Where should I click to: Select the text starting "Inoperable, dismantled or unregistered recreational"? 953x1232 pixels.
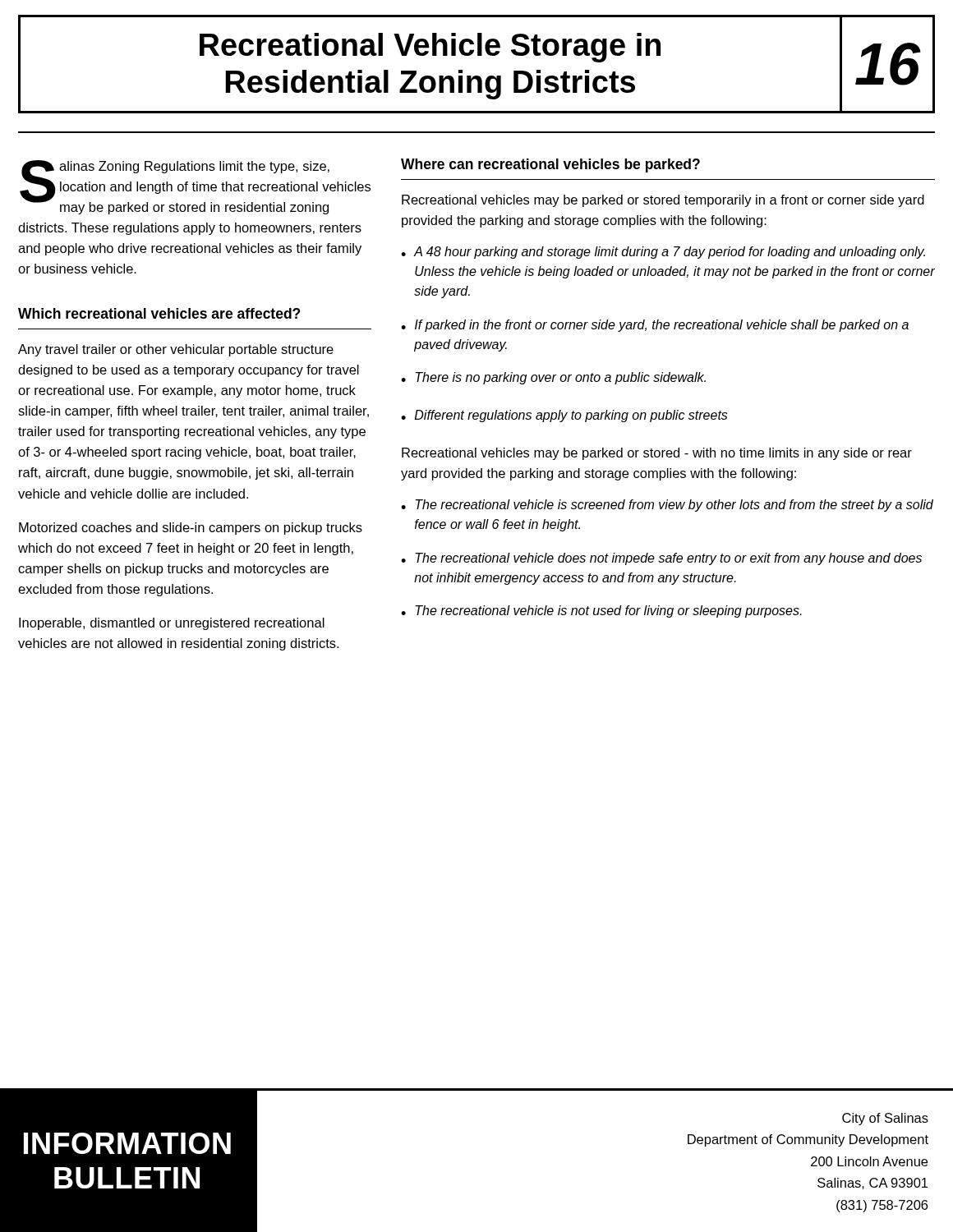pyautogui.click(x=179, y=633)
